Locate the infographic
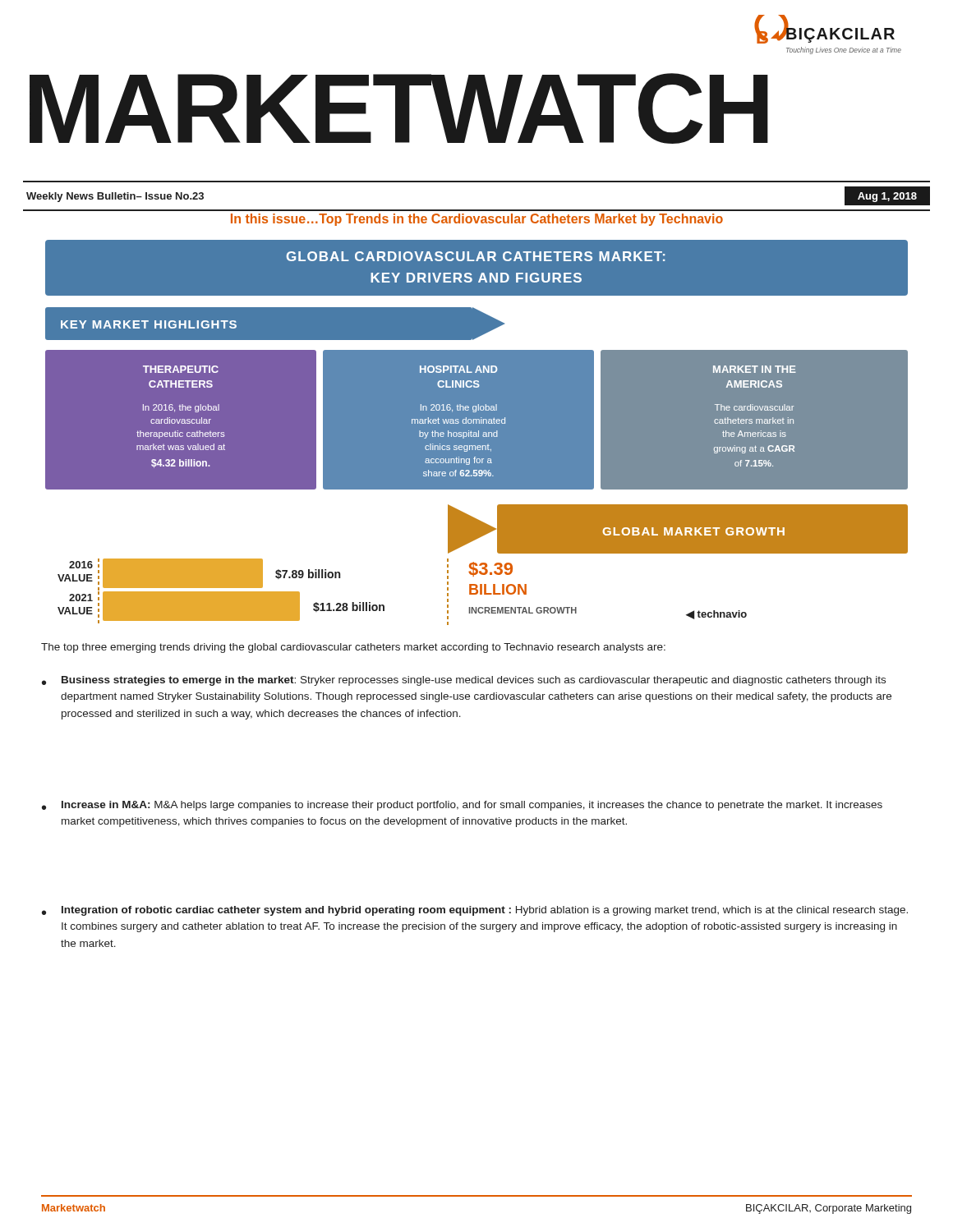 coord(476,433)
